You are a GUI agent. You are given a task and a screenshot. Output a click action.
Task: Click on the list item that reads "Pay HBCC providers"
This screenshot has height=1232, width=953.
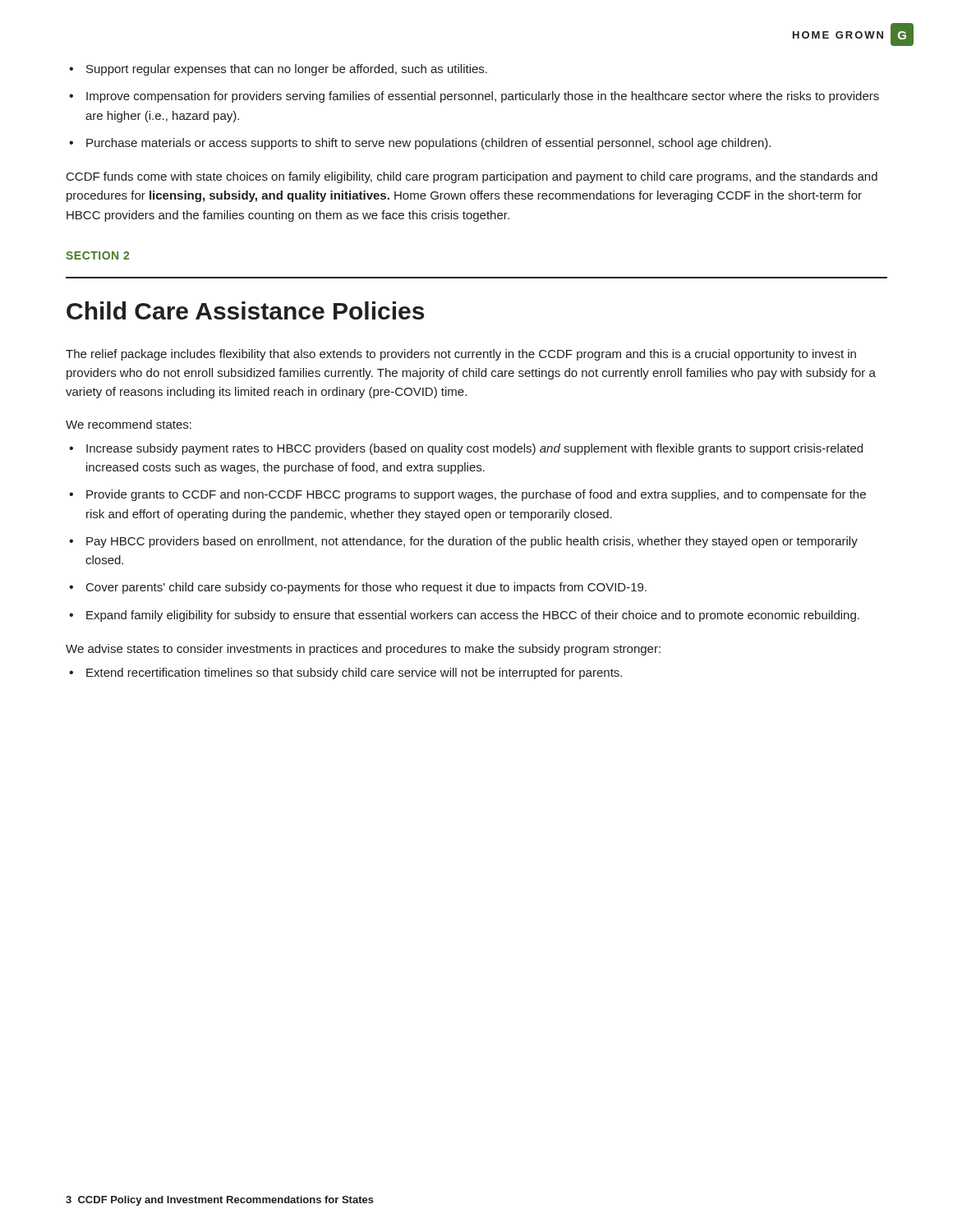[471, 550]
